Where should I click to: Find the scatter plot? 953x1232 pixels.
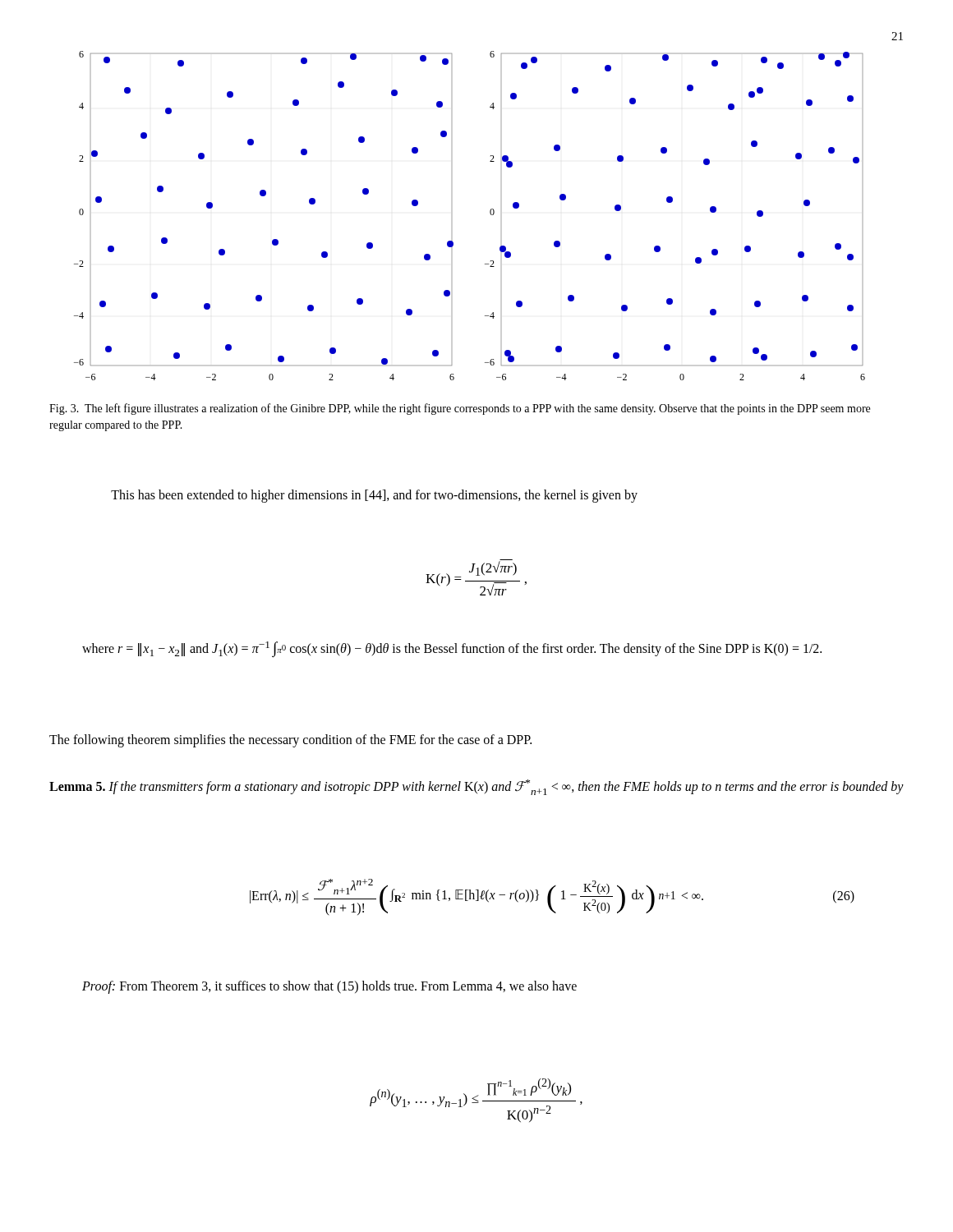[x=476, y=218]
